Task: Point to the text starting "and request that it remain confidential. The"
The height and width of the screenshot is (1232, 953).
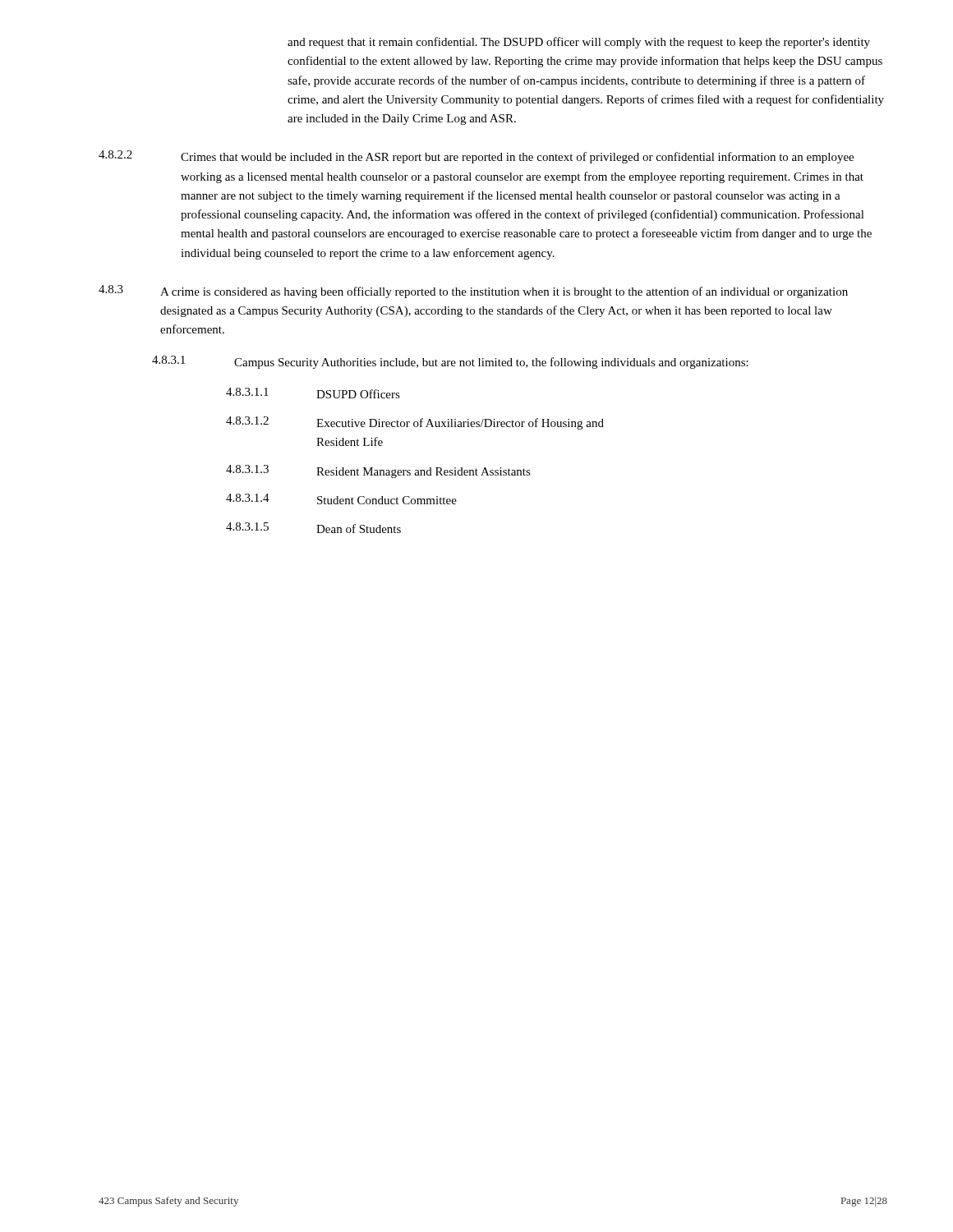Action: [x=586, y=80]
